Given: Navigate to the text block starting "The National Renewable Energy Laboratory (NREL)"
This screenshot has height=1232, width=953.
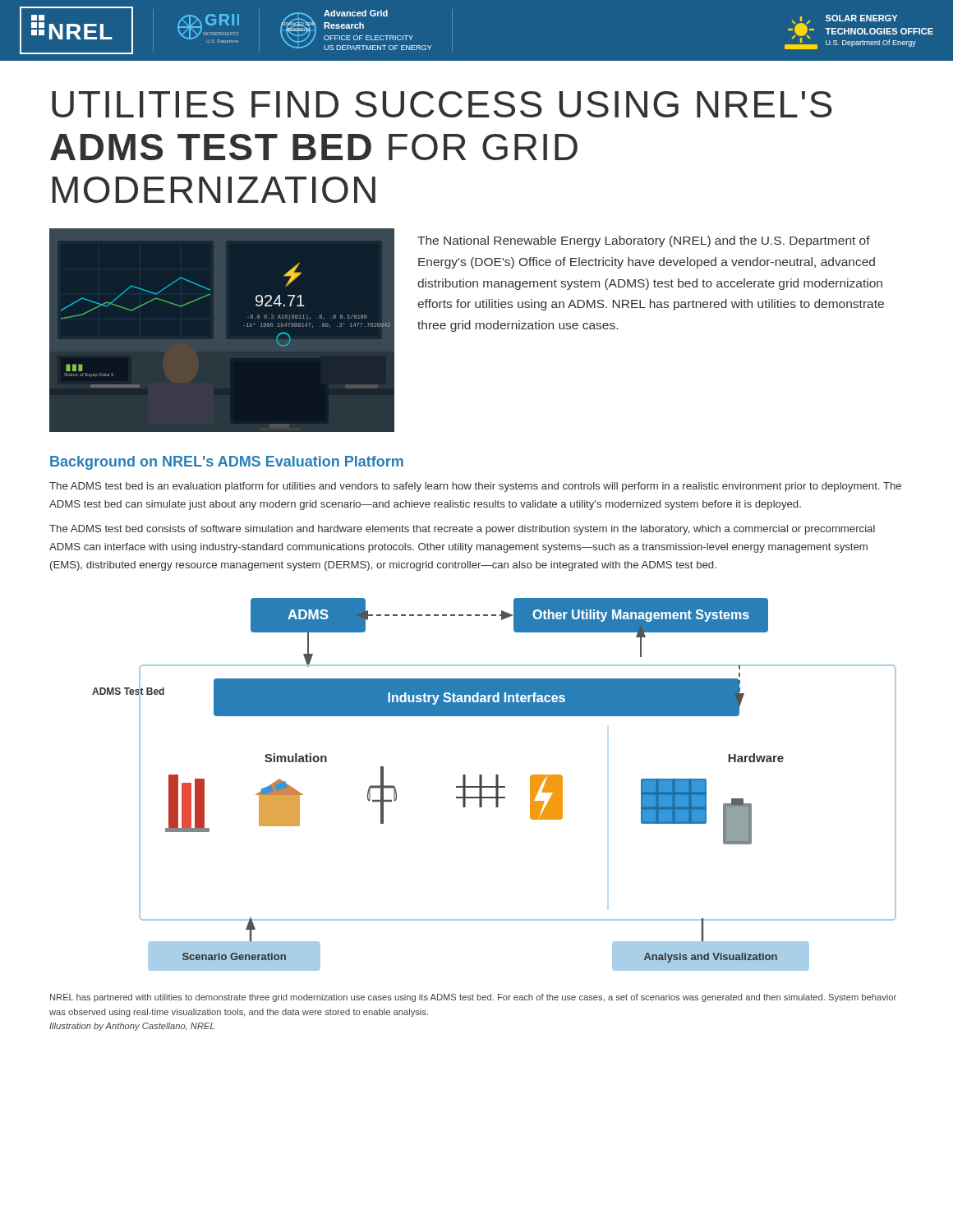Looking at the screenshot, I should point(651,283).
